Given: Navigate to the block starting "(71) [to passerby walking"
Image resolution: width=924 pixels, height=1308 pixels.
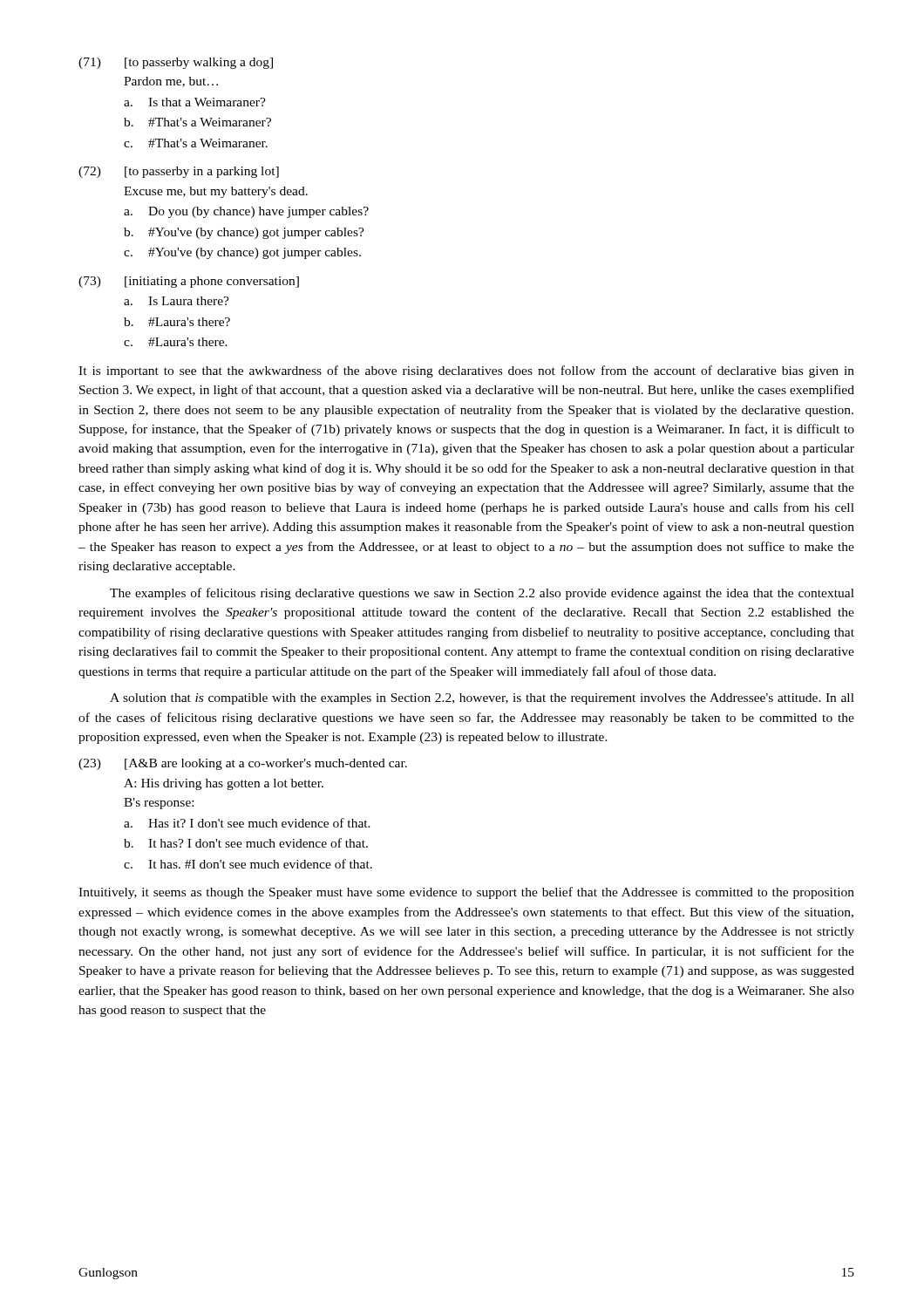Looking at the screenshot, I should click(176, 63).
